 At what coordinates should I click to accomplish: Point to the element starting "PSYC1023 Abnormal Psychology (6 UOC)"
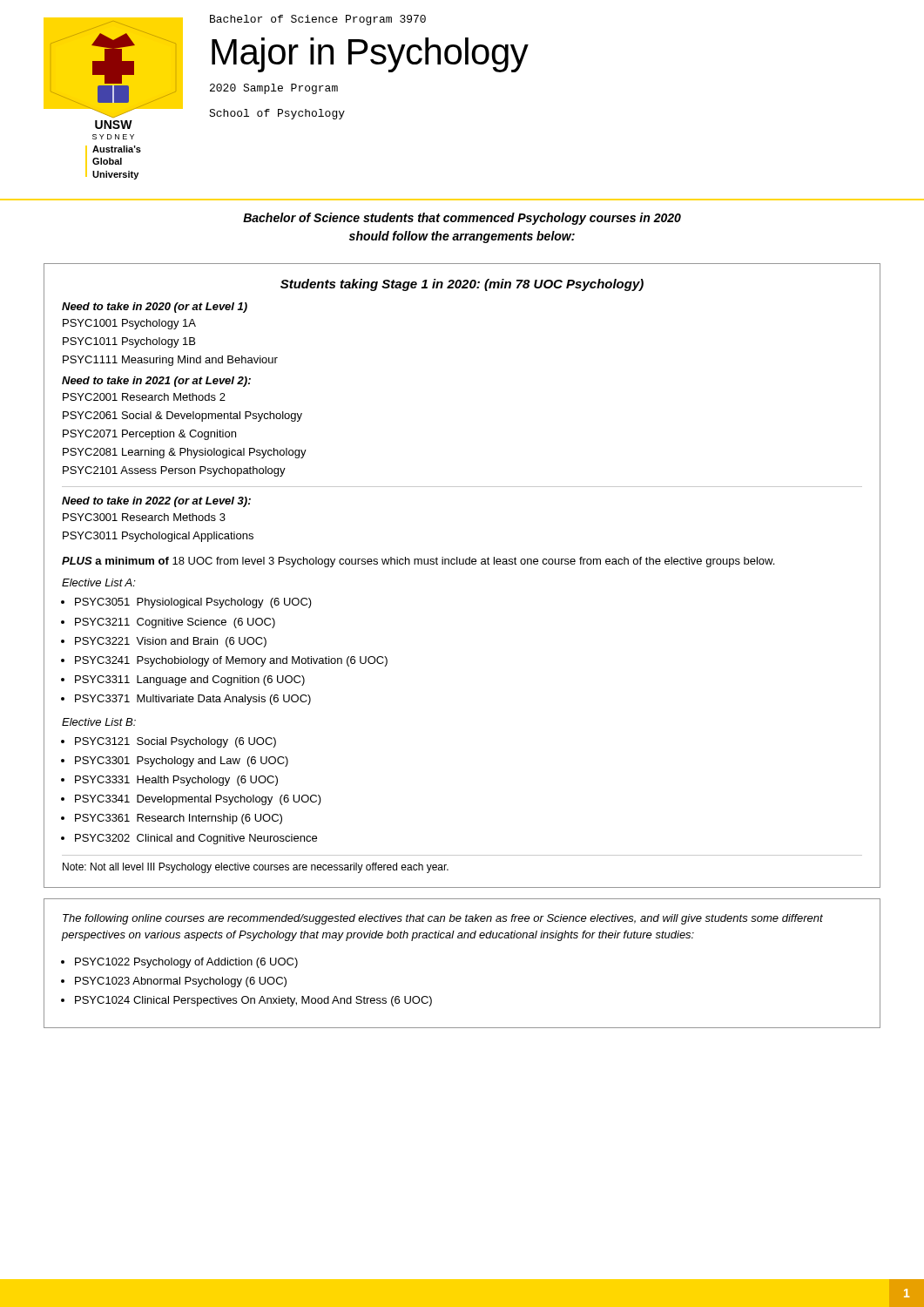tap(181, 980)
